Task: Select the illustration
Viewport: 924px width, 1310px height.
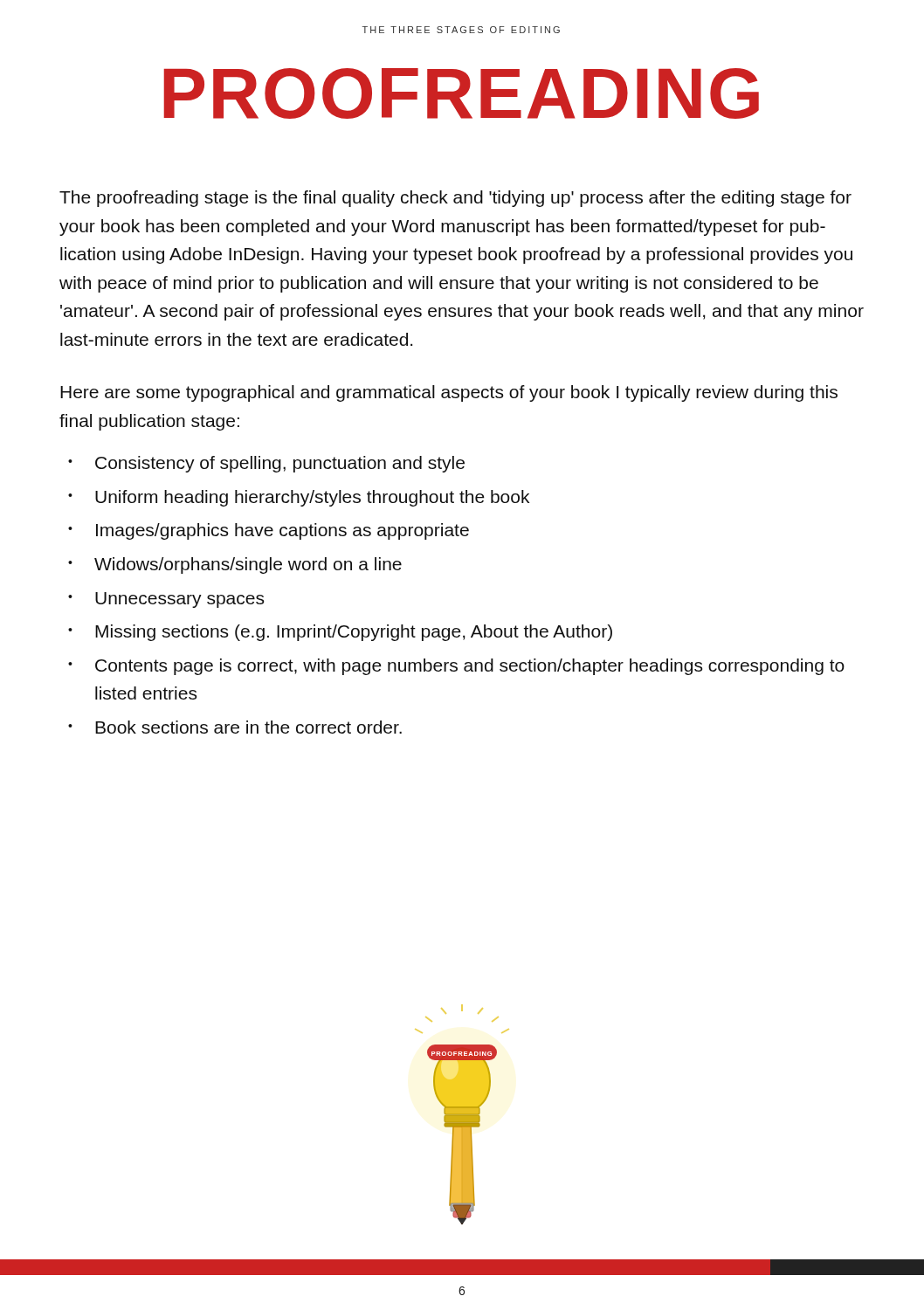Action: click(x=462, y=1118)
